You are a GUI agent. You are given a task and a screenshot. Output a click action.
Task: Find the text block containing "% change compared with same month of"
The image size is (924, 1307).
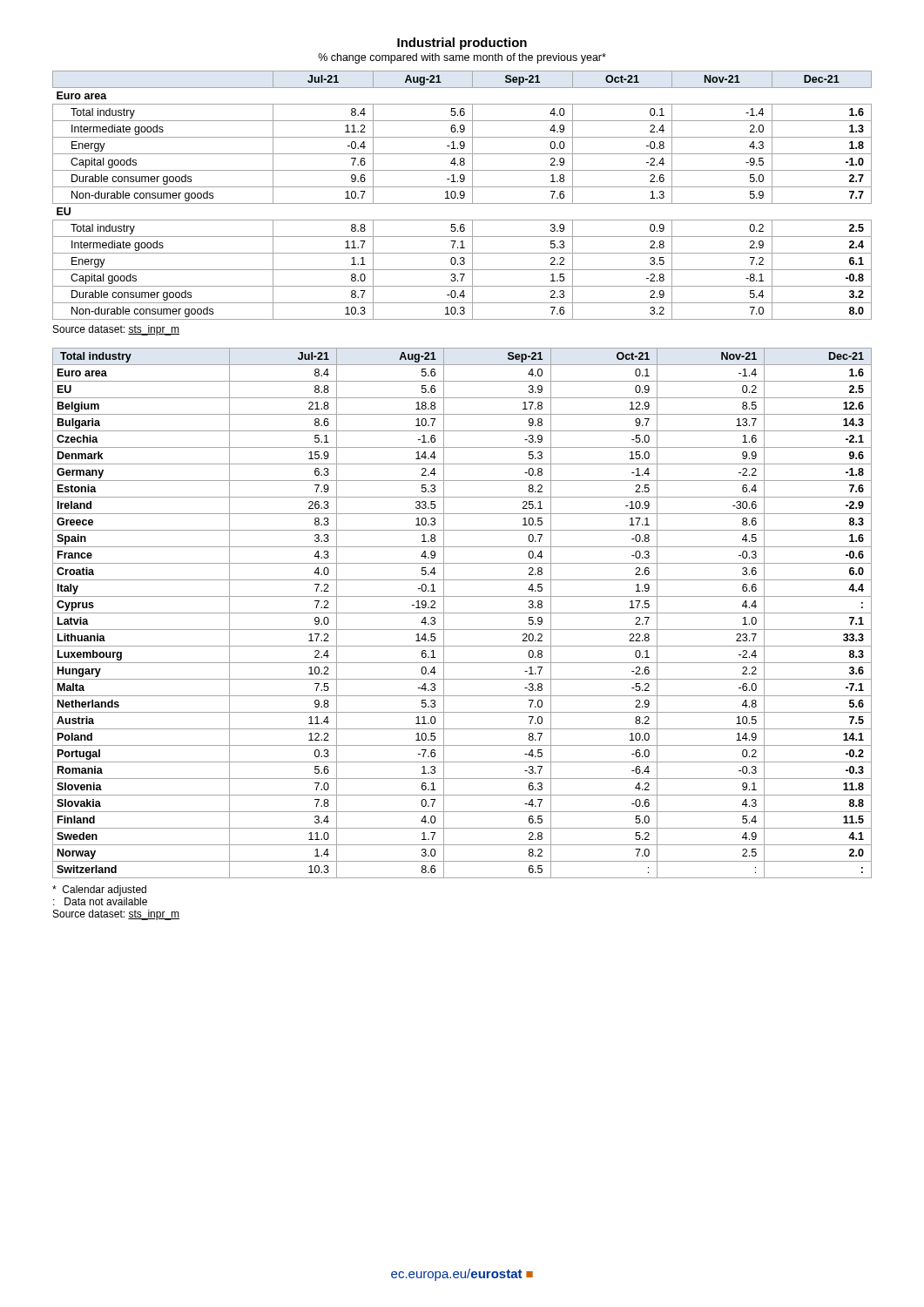462,58
